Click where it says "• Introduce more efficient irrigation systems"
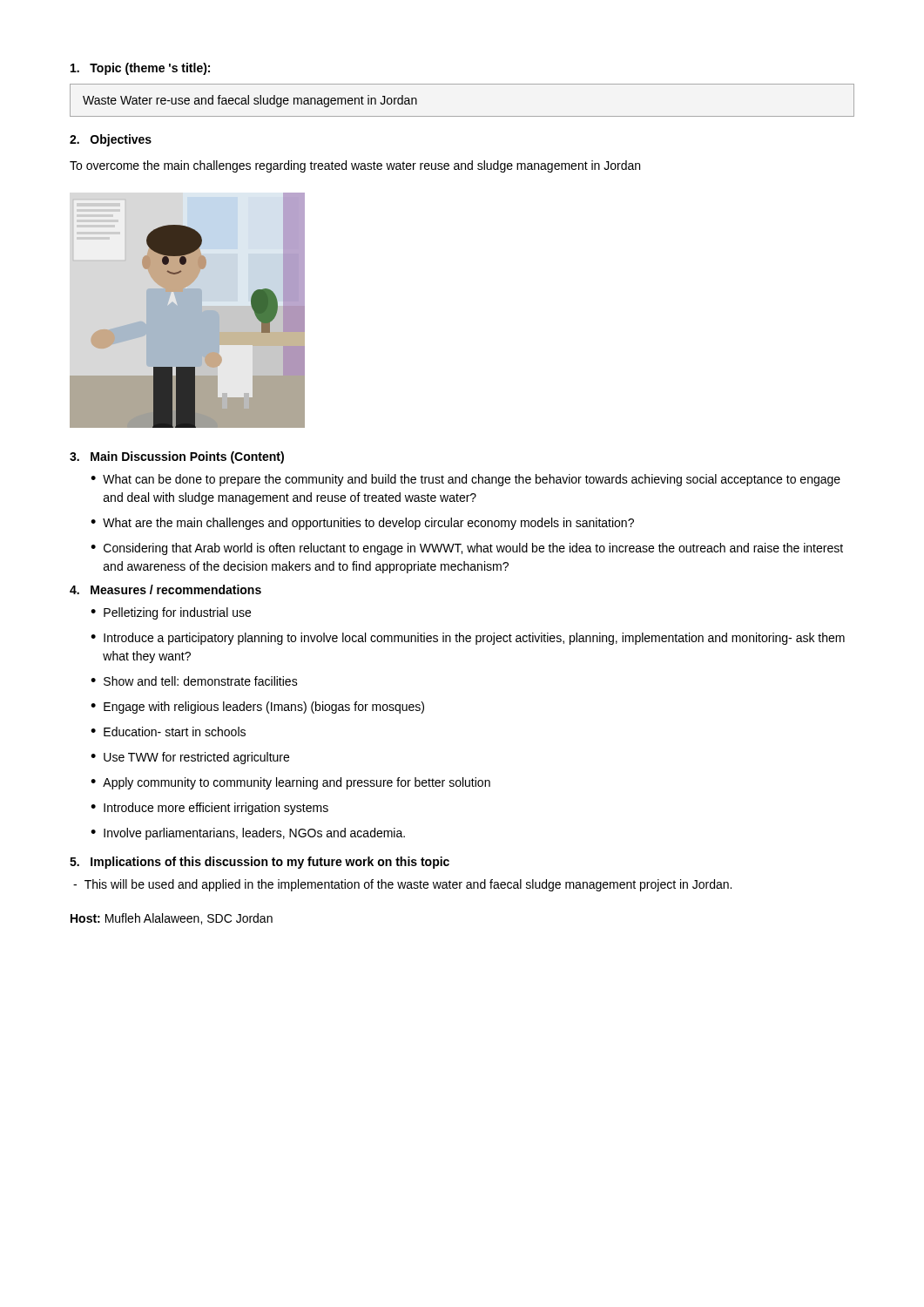Viewport: 924px width, 1307px height. click(x=210, y=808)
